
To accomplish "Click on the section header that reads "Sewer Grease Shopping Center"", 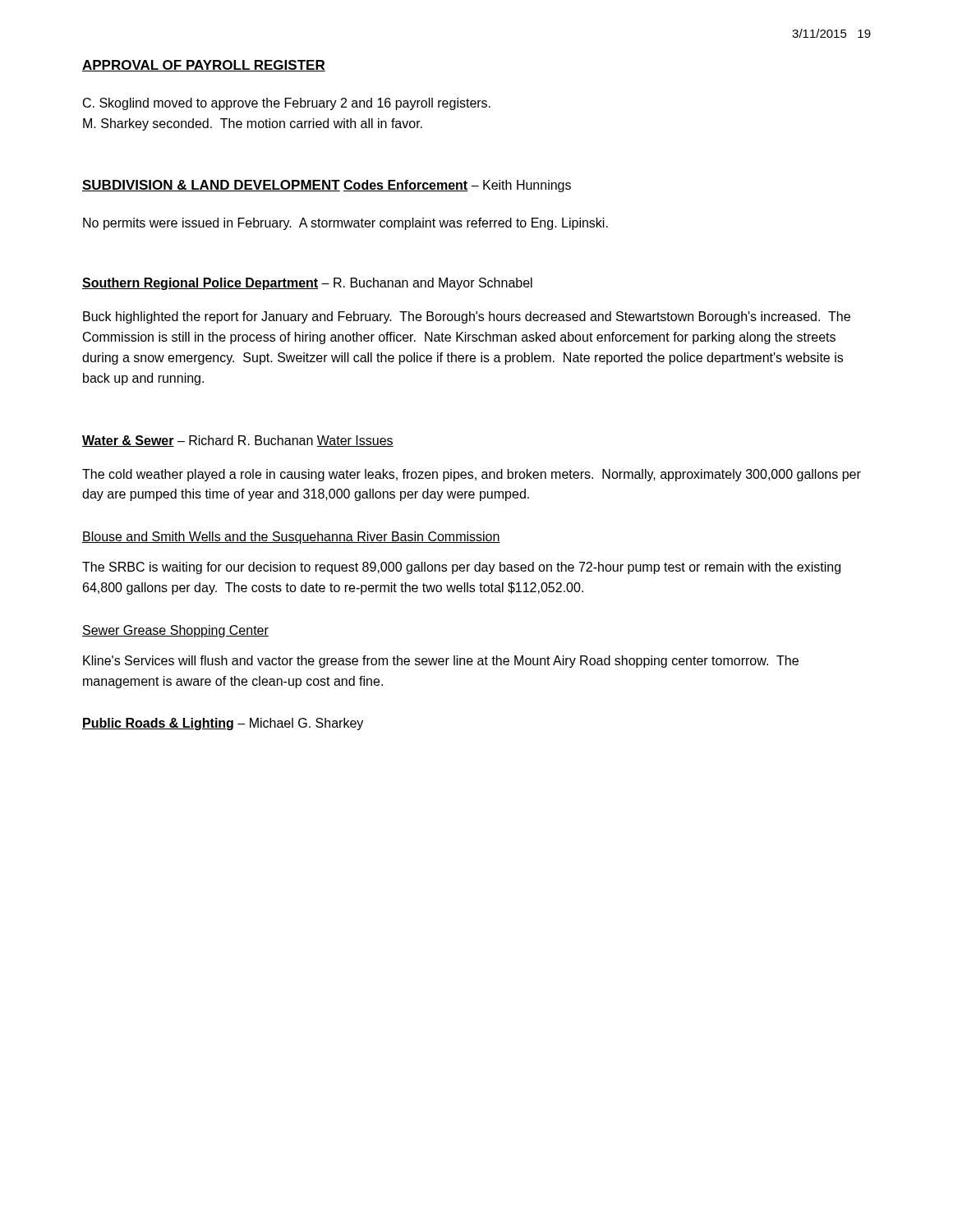I will click(x=175, y=630).
